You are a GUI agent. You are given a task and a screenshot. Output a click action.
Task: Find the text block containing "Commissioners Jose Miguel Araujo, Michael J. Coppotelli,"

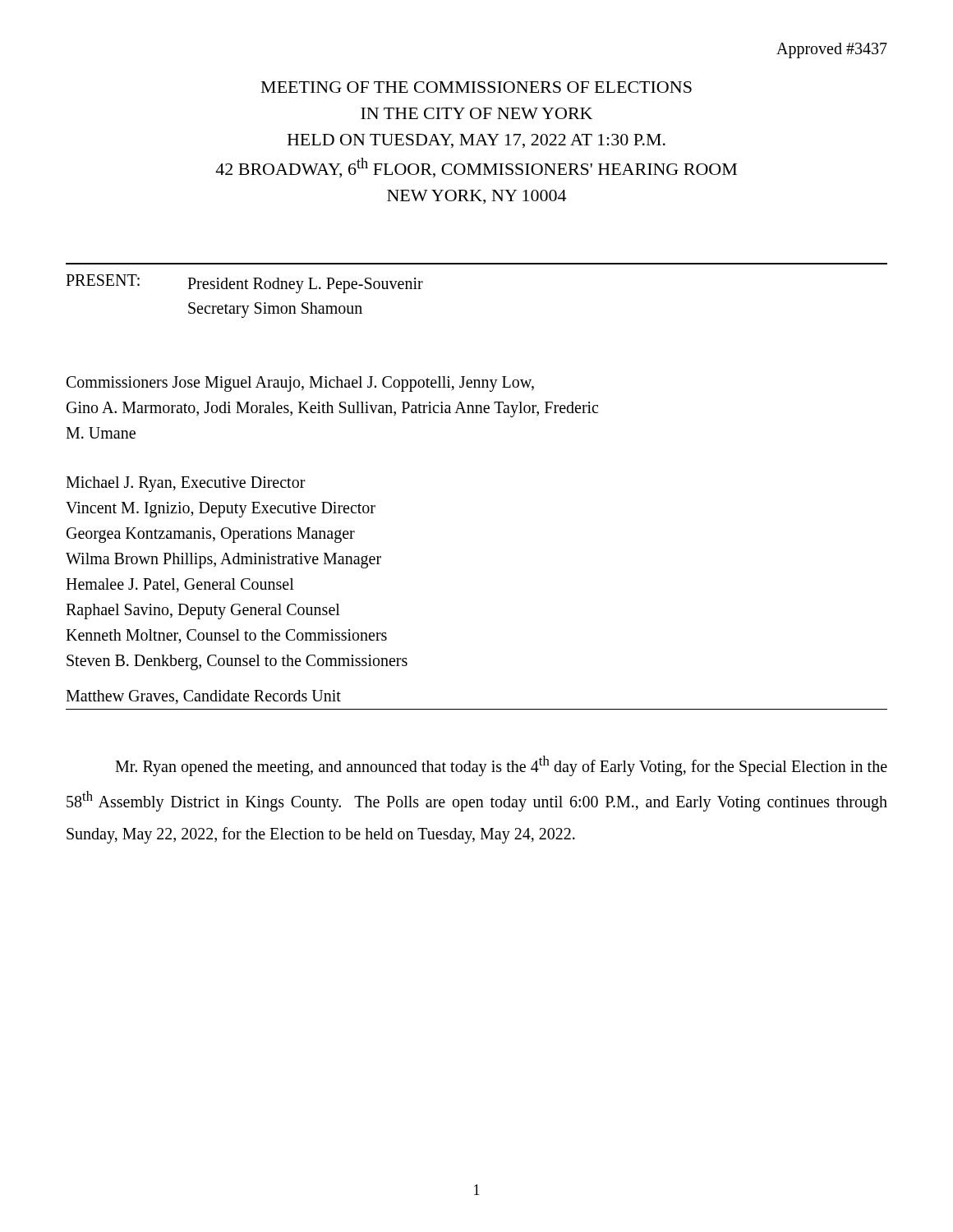tap(332, 407)
